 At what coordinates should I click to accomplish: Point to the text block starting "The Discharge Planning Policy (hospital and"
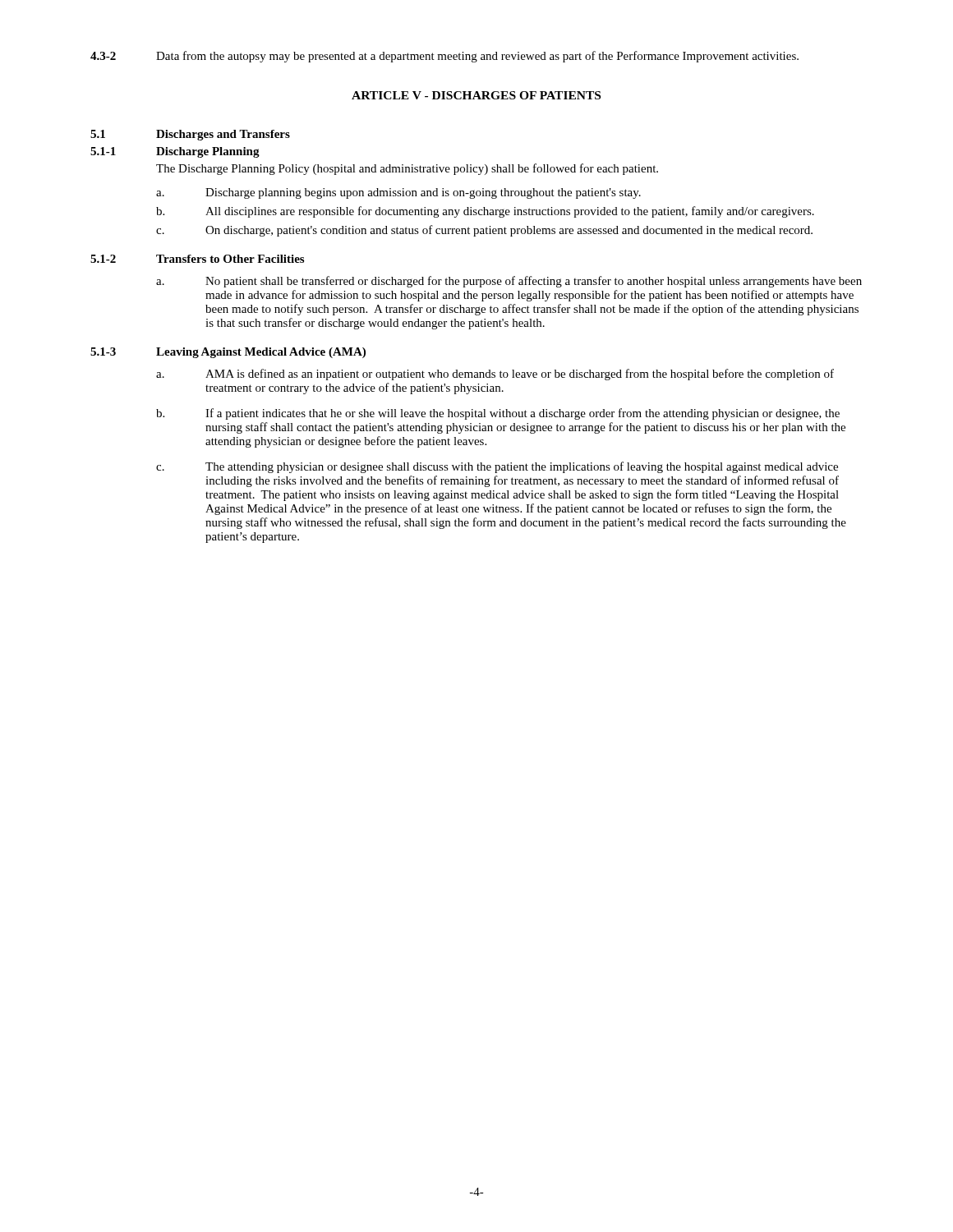point(408,168)
